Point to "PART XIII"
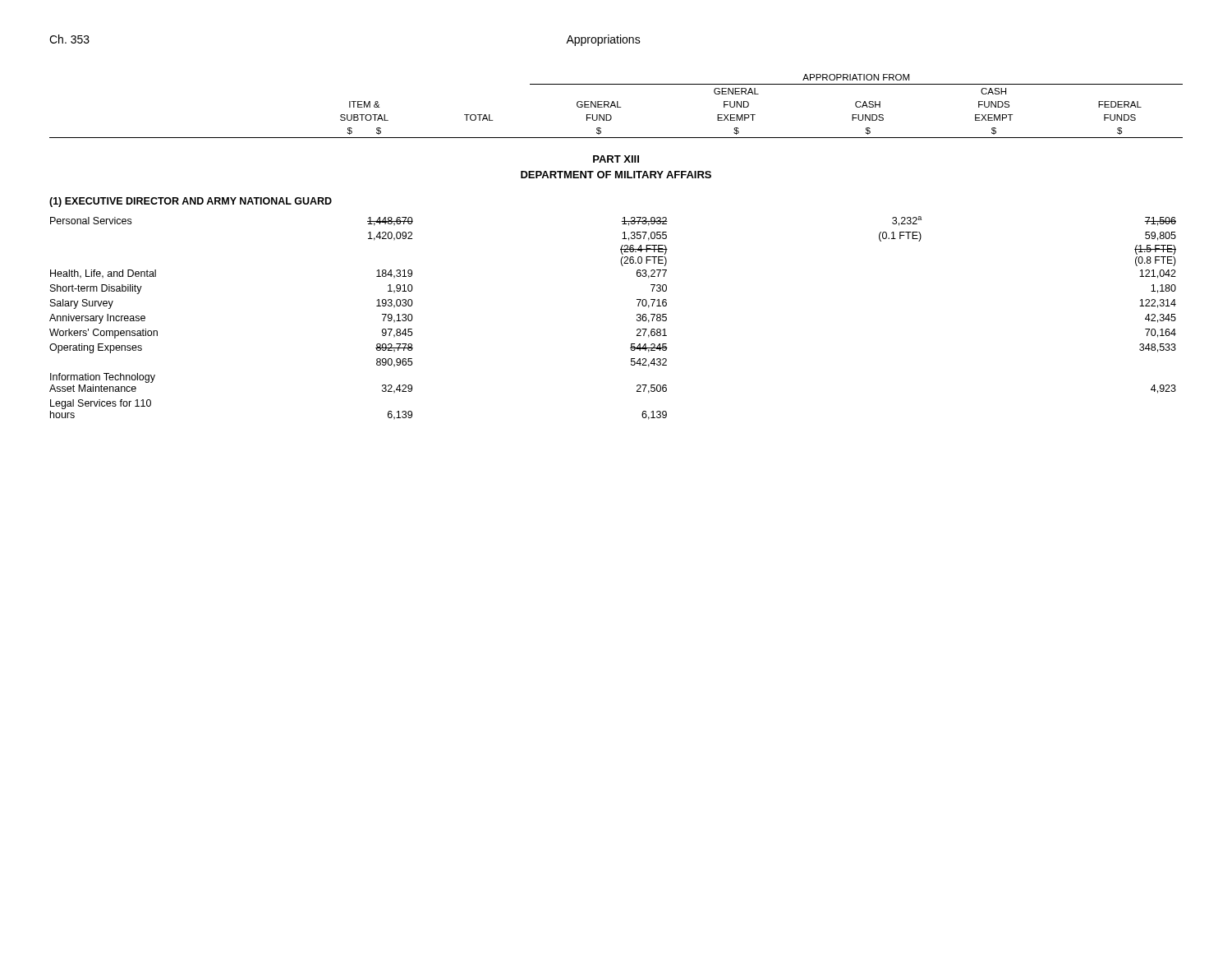 pos(616,159)
